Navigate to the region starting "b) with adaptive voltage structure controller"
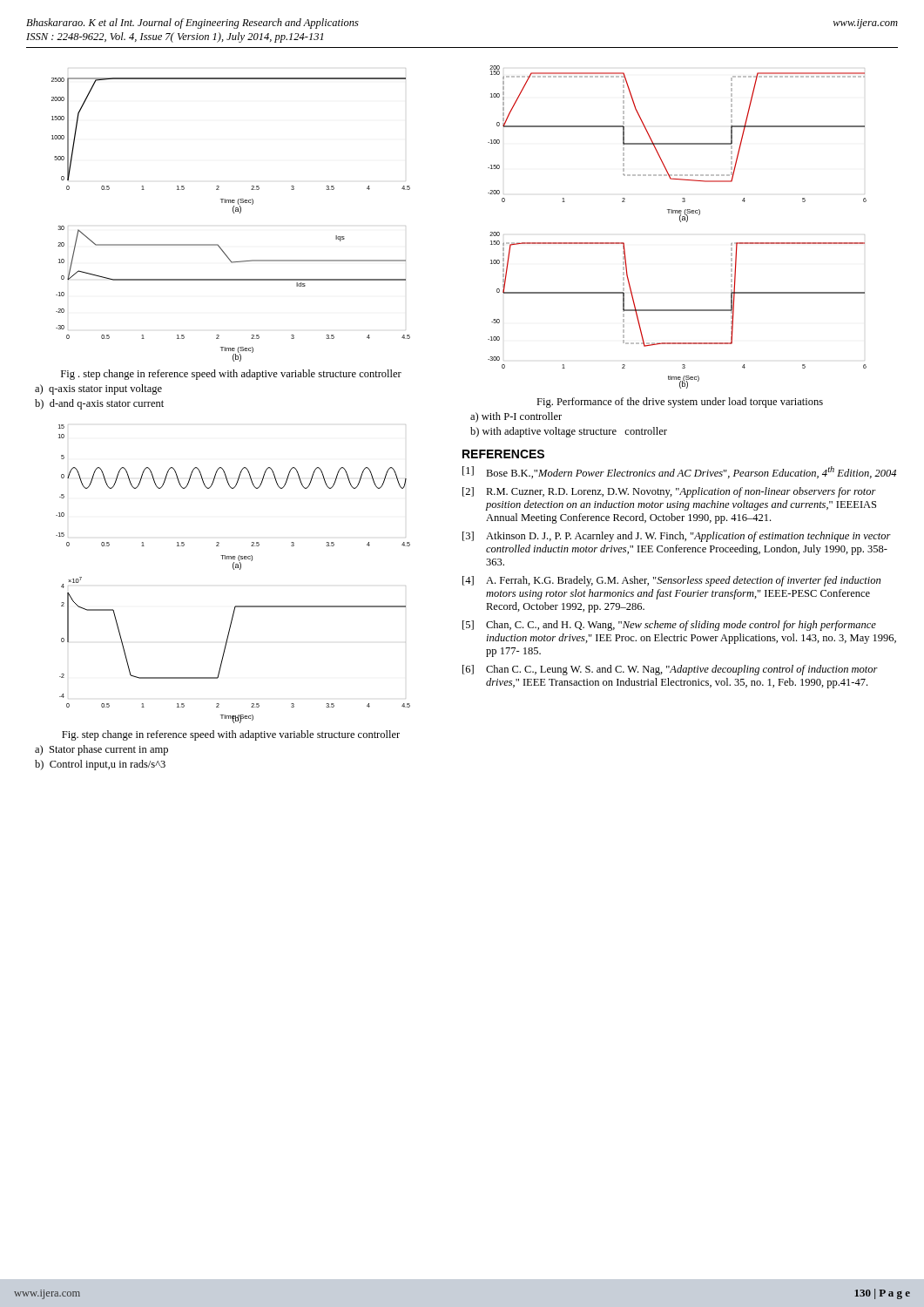 [569, 431]
